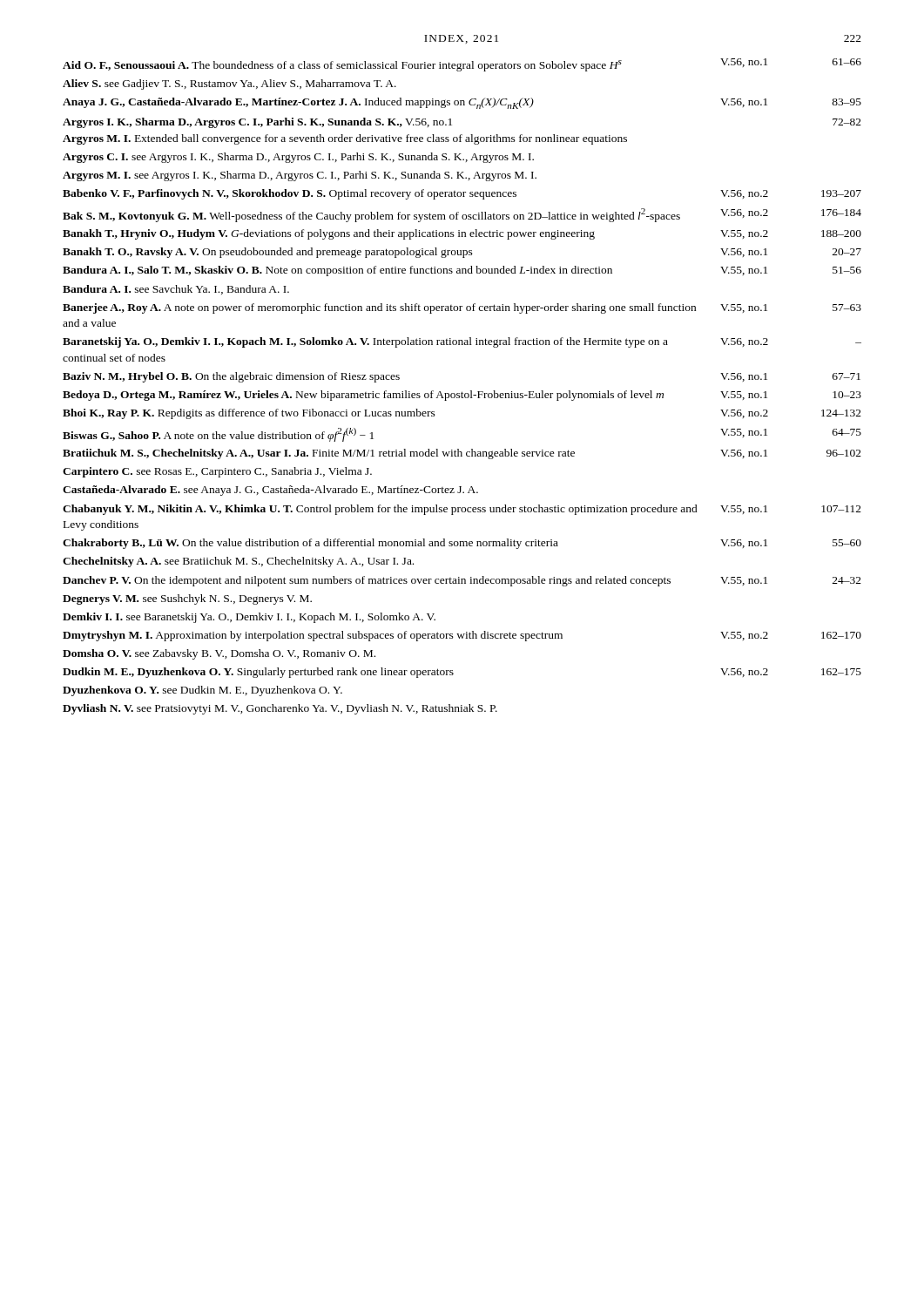Point to the block beginning "Chakraborty B., Lü"
This screenshot has width=924, height=1307.
[x=462, y=543]
